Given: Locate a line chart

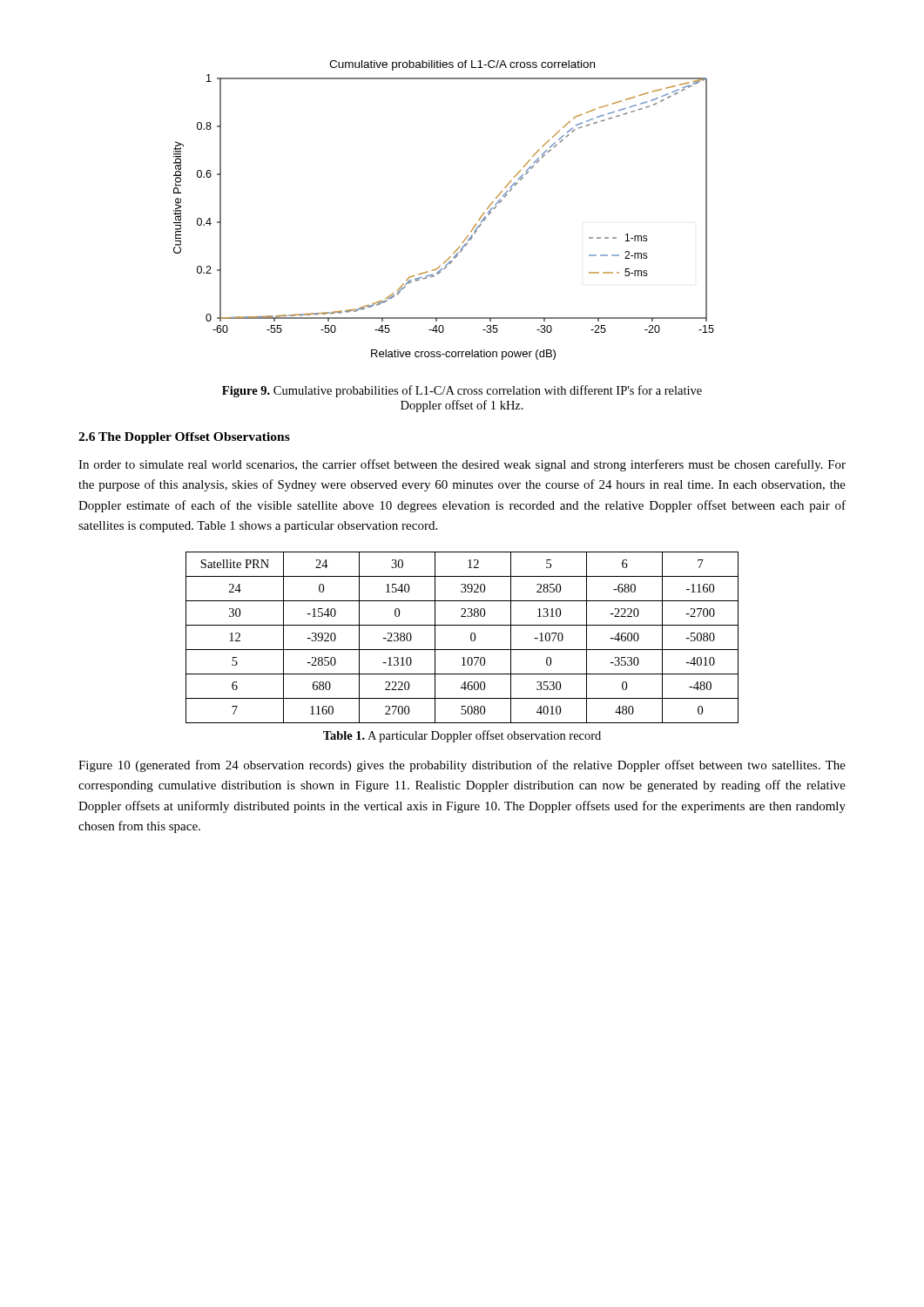Looking at the screenshot, I should [462, 213].
